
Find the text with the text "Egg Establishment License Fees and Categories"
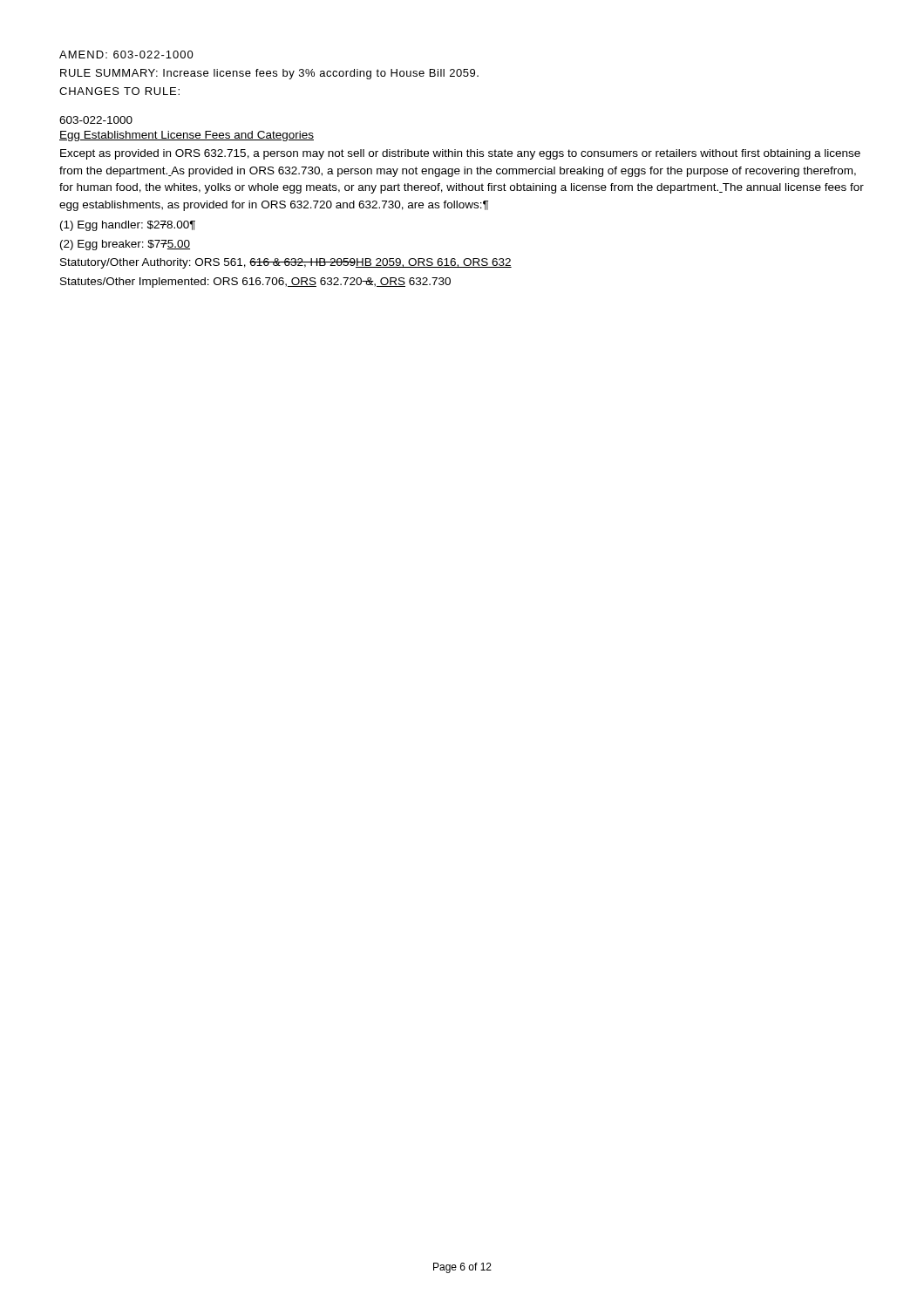[187, 135]
